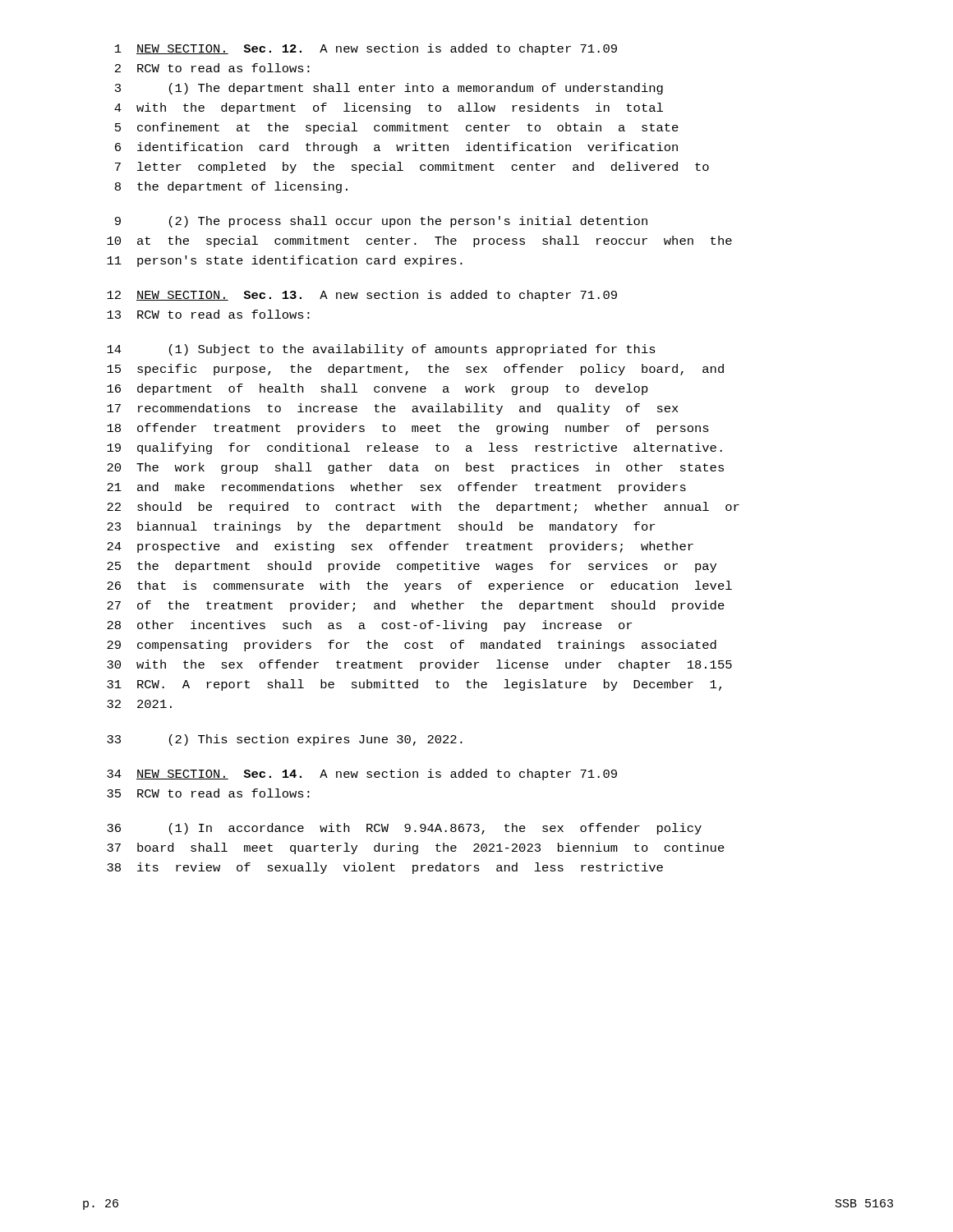Image resolution: width=953 pixels, height=1232 pixels.
Task: Click the passage that begins "23 biannual trainings by the department should be"
Action: pyautogui.click(x=488, y=528)
